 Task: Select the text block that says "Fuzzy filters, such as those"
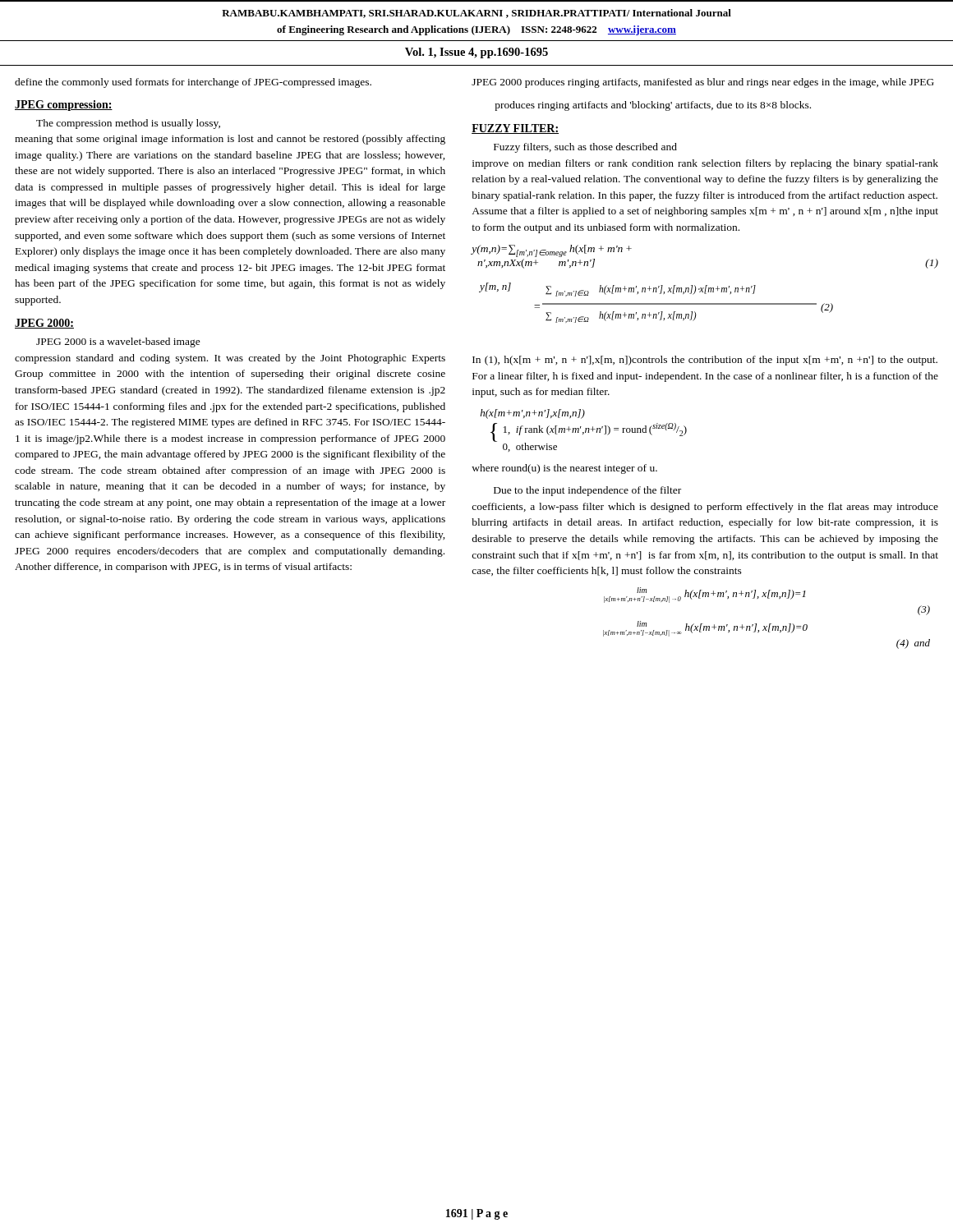point(705,186)
